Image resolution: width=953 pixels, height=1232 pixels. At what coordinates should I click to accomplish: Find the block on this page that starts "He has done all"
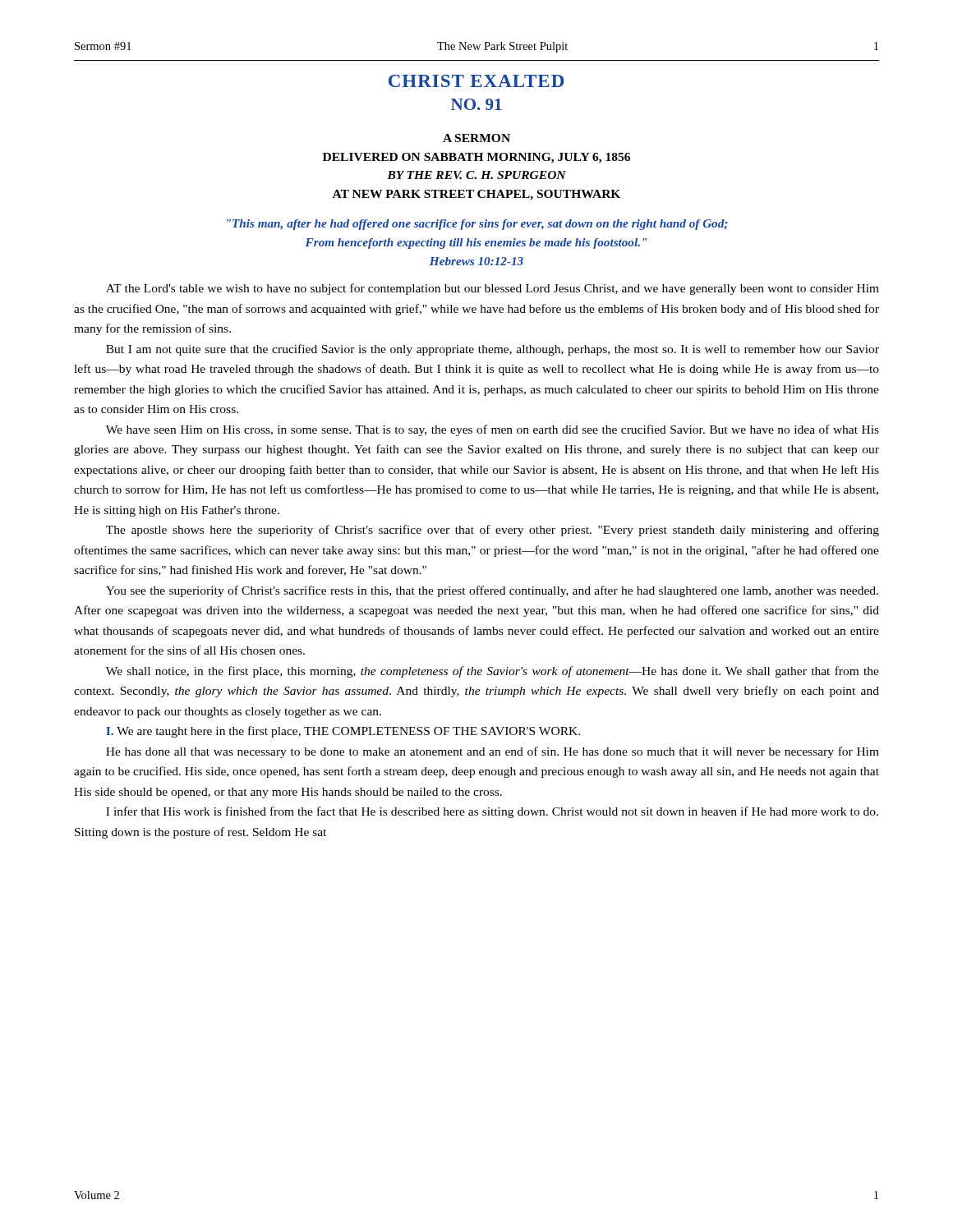476,771
